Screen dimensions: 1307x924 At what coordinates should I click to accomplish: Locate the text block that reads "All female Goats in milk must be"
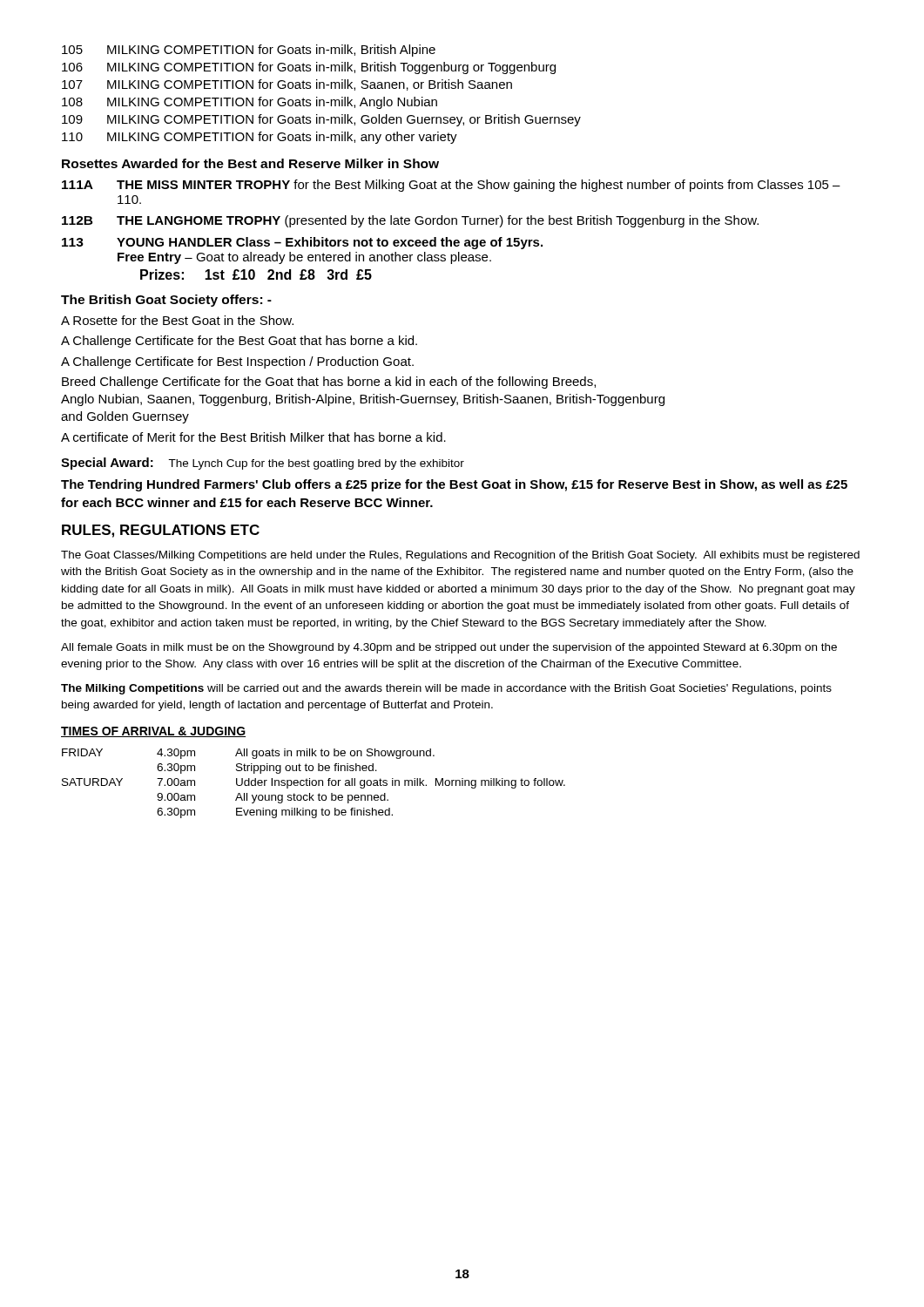click(449, 655)
